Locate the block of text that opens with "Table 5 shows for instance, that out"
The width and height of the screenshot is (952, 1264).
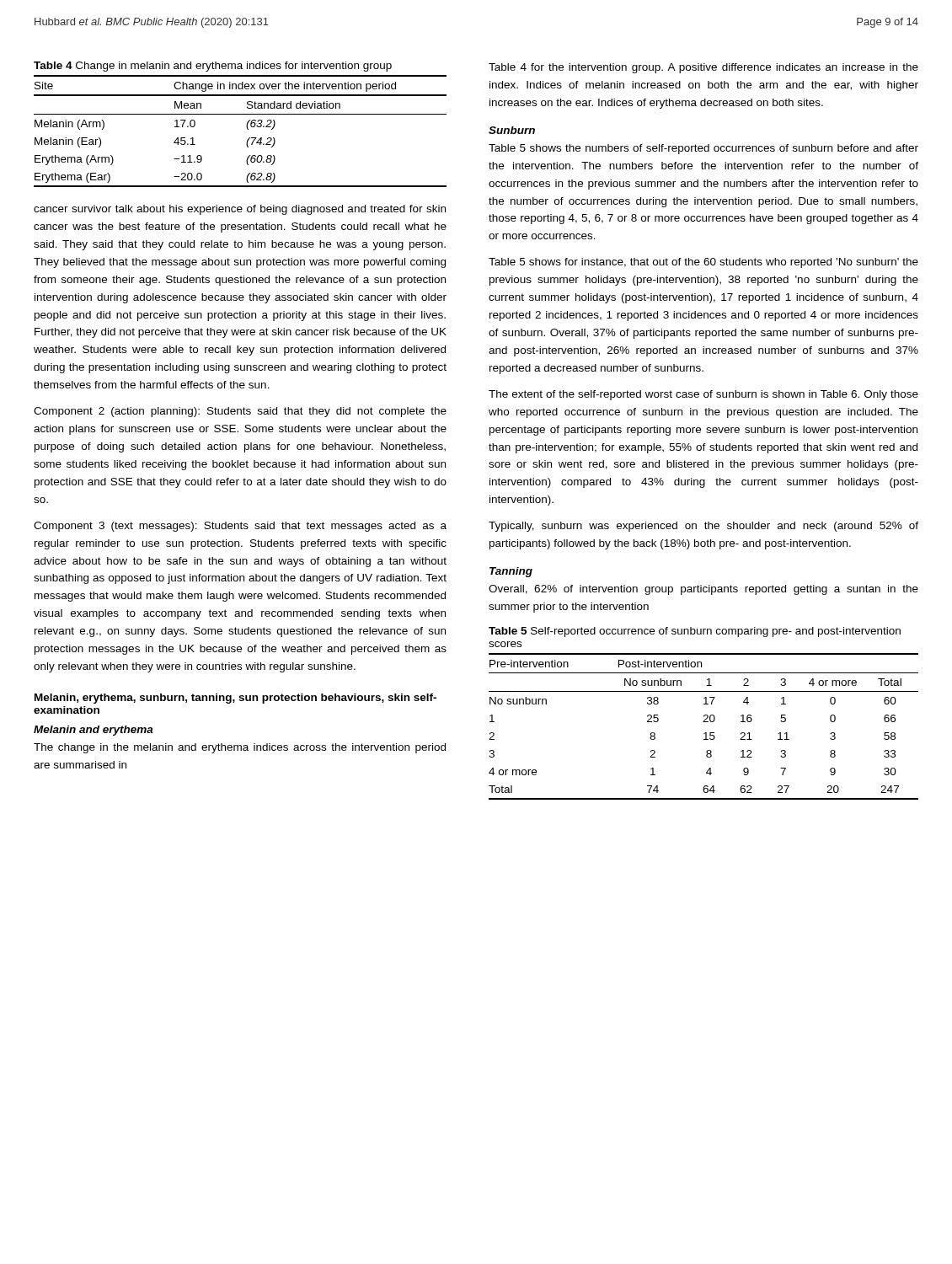[703, 315]
